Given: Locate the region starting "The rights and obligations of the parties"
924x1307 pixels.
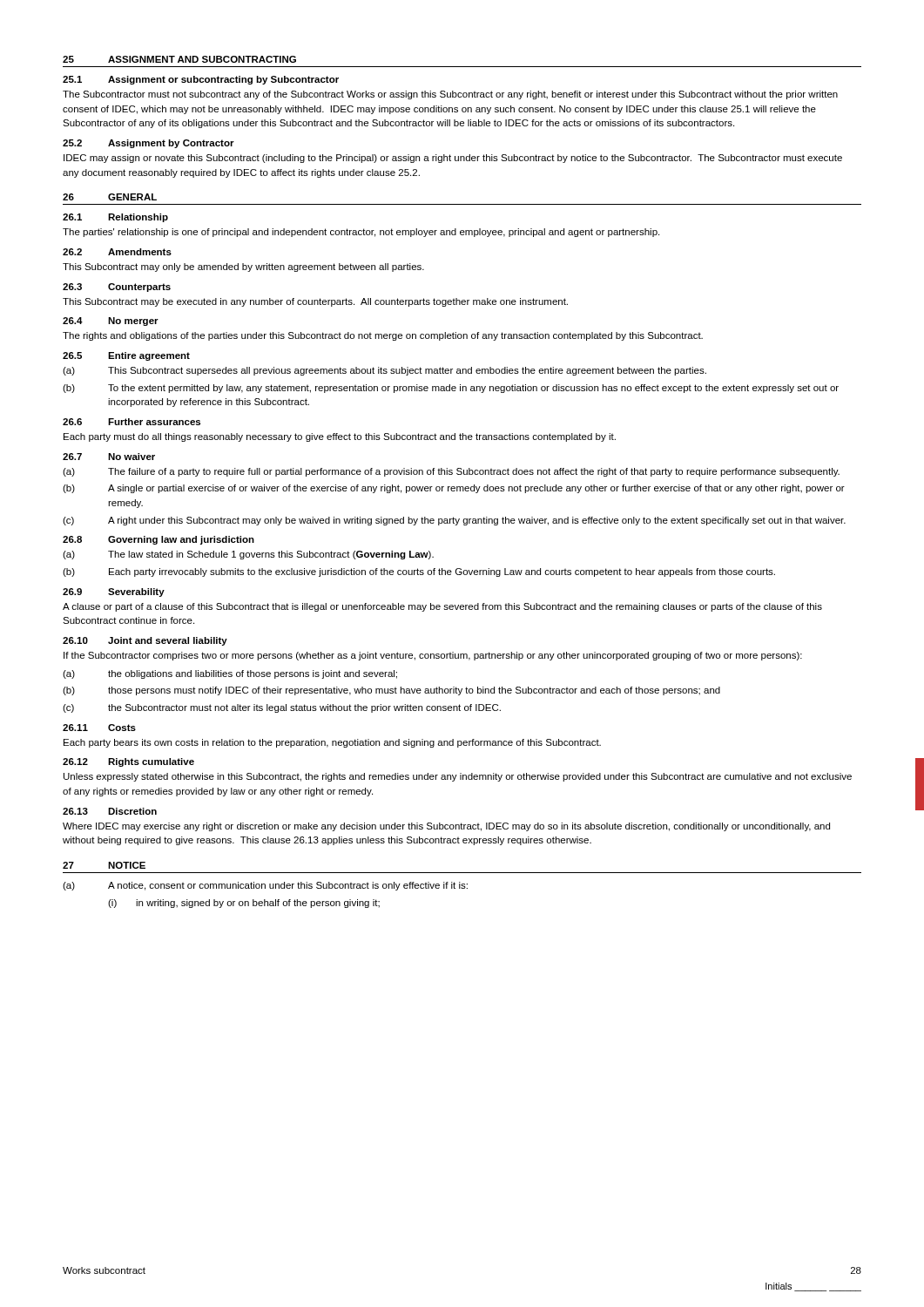Looking at the screenshot, I should (383, 336).
